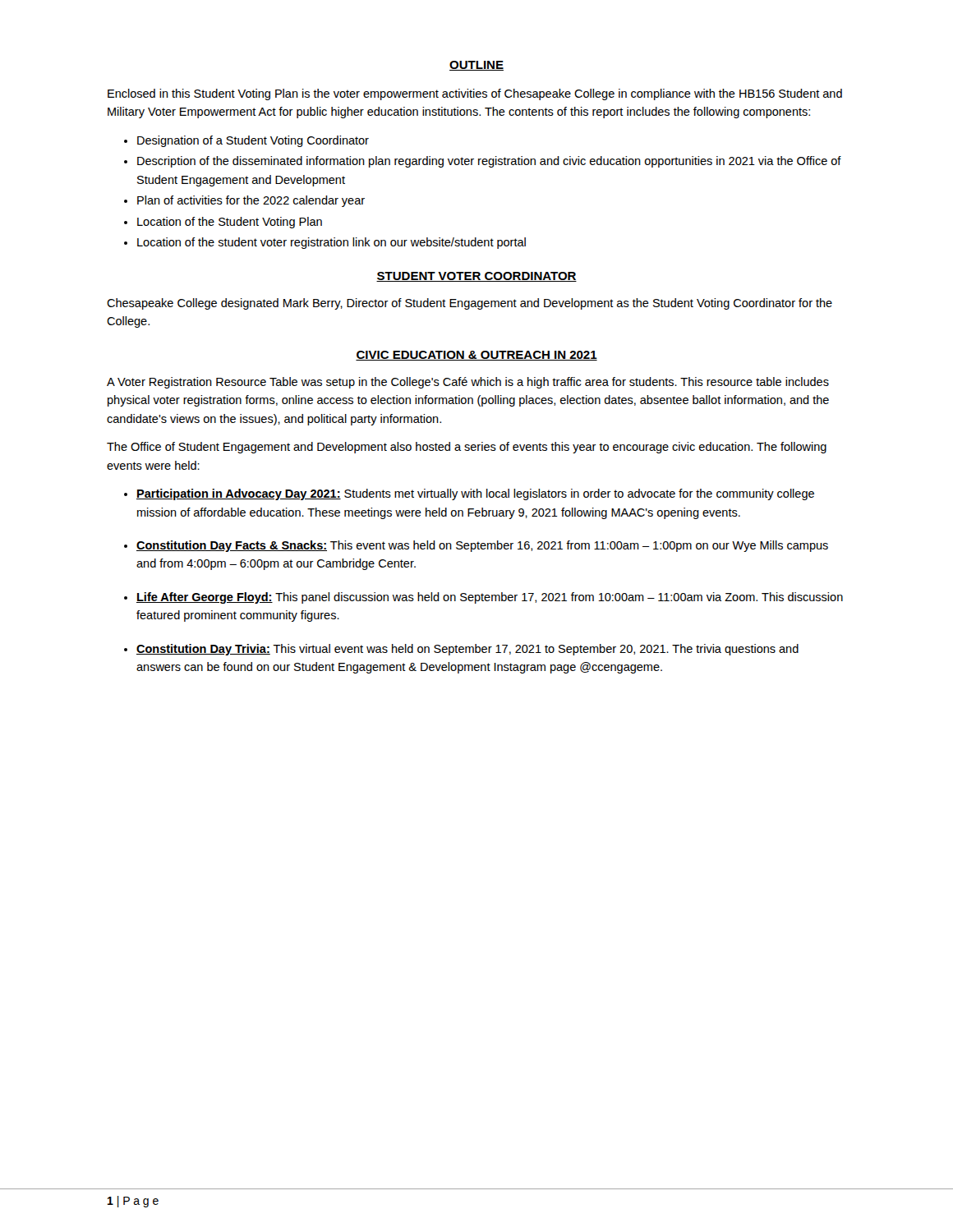This screenshot has height=1232, width=953.
Task: Find the list item with the text "Life After George Floyd: This panel"
Action: tap(490, 606)
